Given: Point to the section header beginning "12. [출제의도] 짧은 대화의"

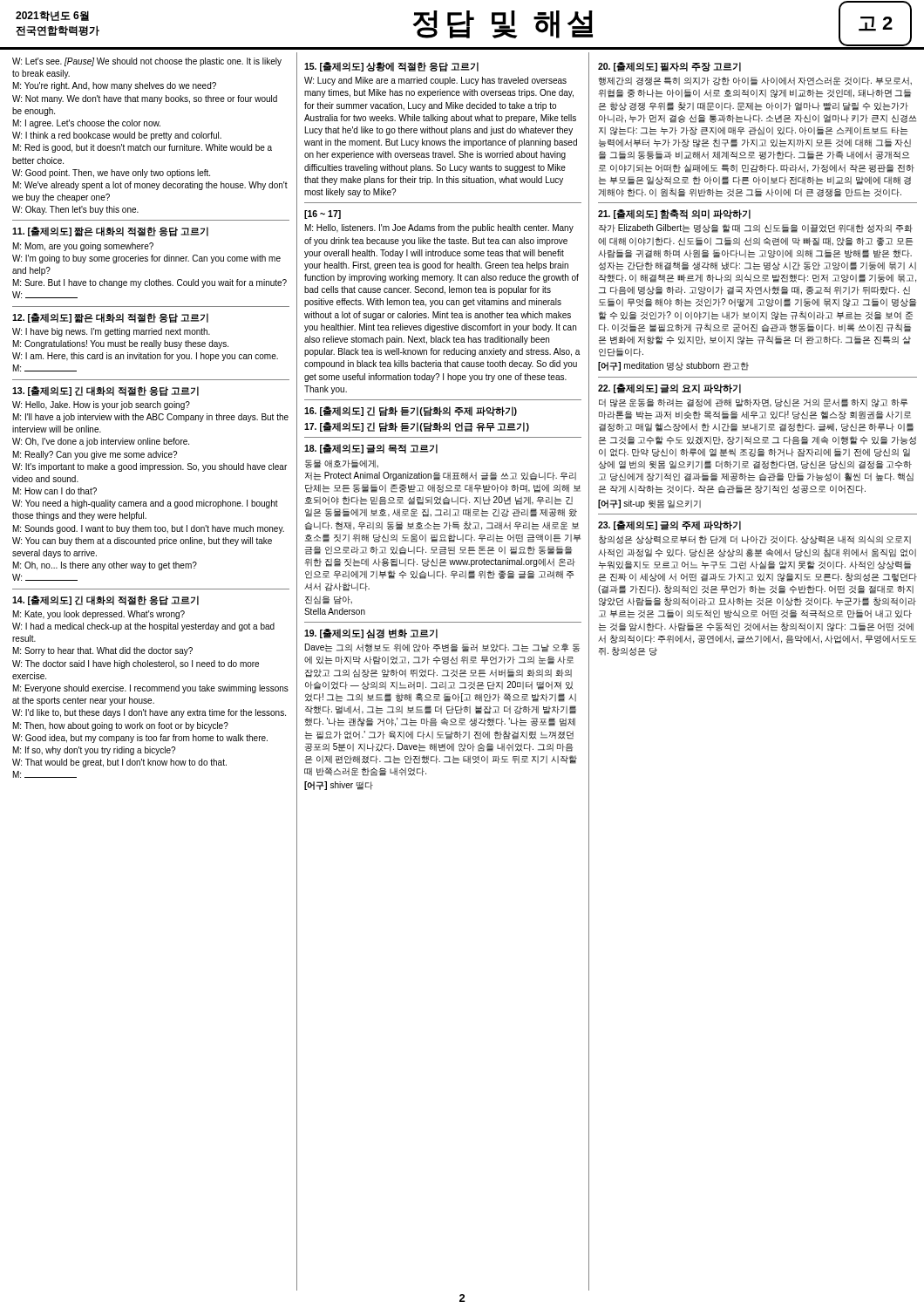Looking at the screenshot, I should (x=111, y=317).
